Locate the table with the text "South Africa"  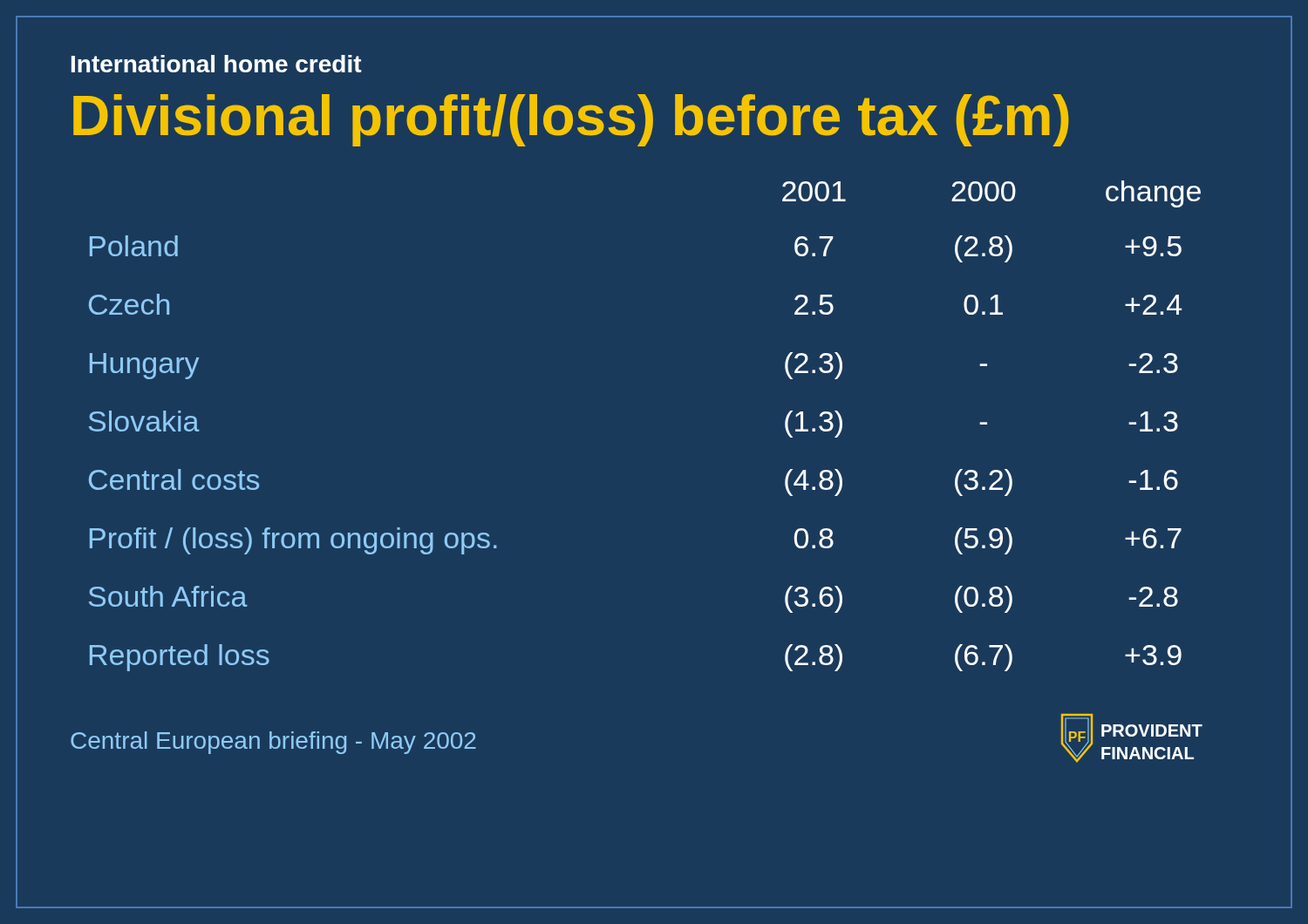(x=654, y=425)
